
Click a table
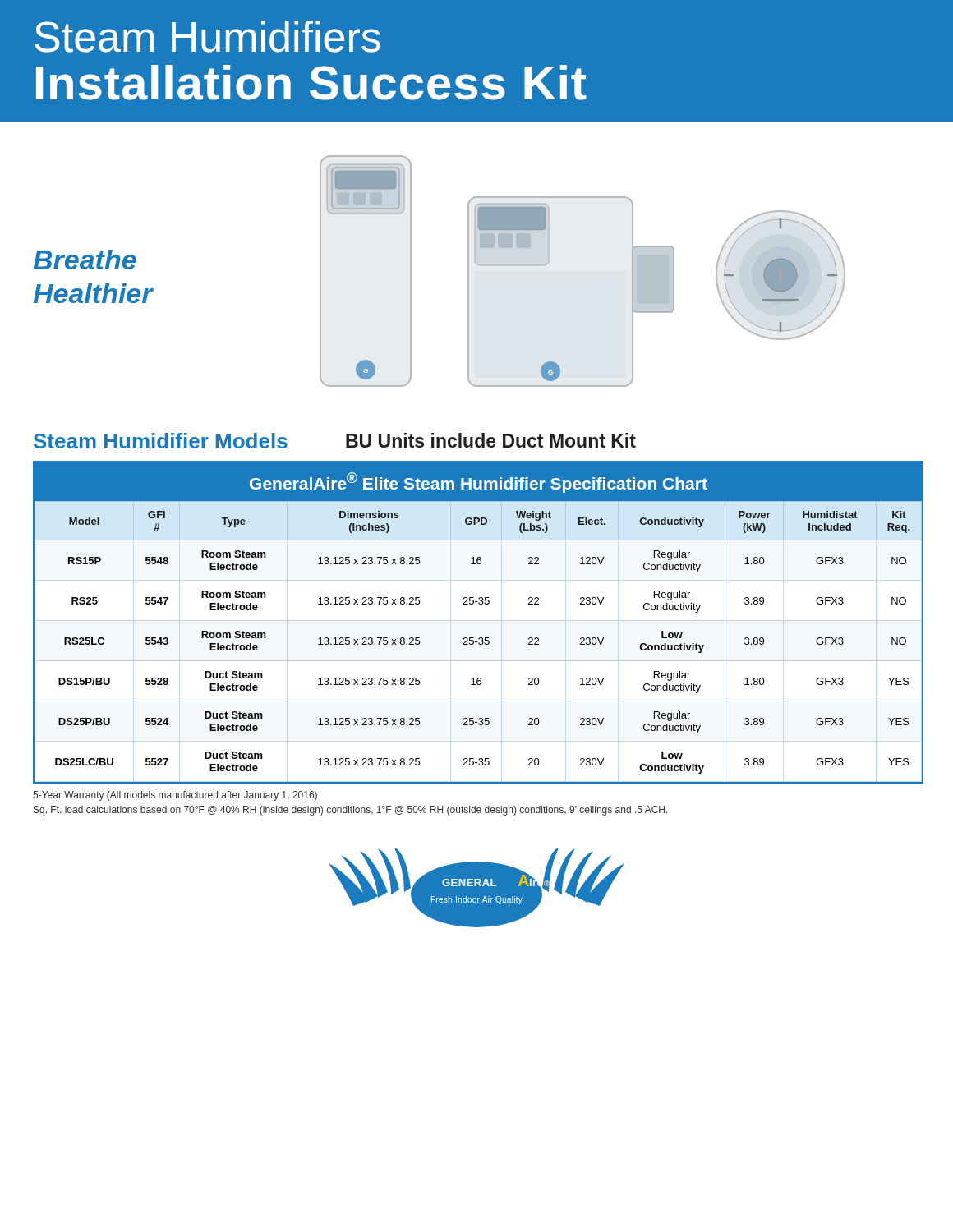(478, 622)
